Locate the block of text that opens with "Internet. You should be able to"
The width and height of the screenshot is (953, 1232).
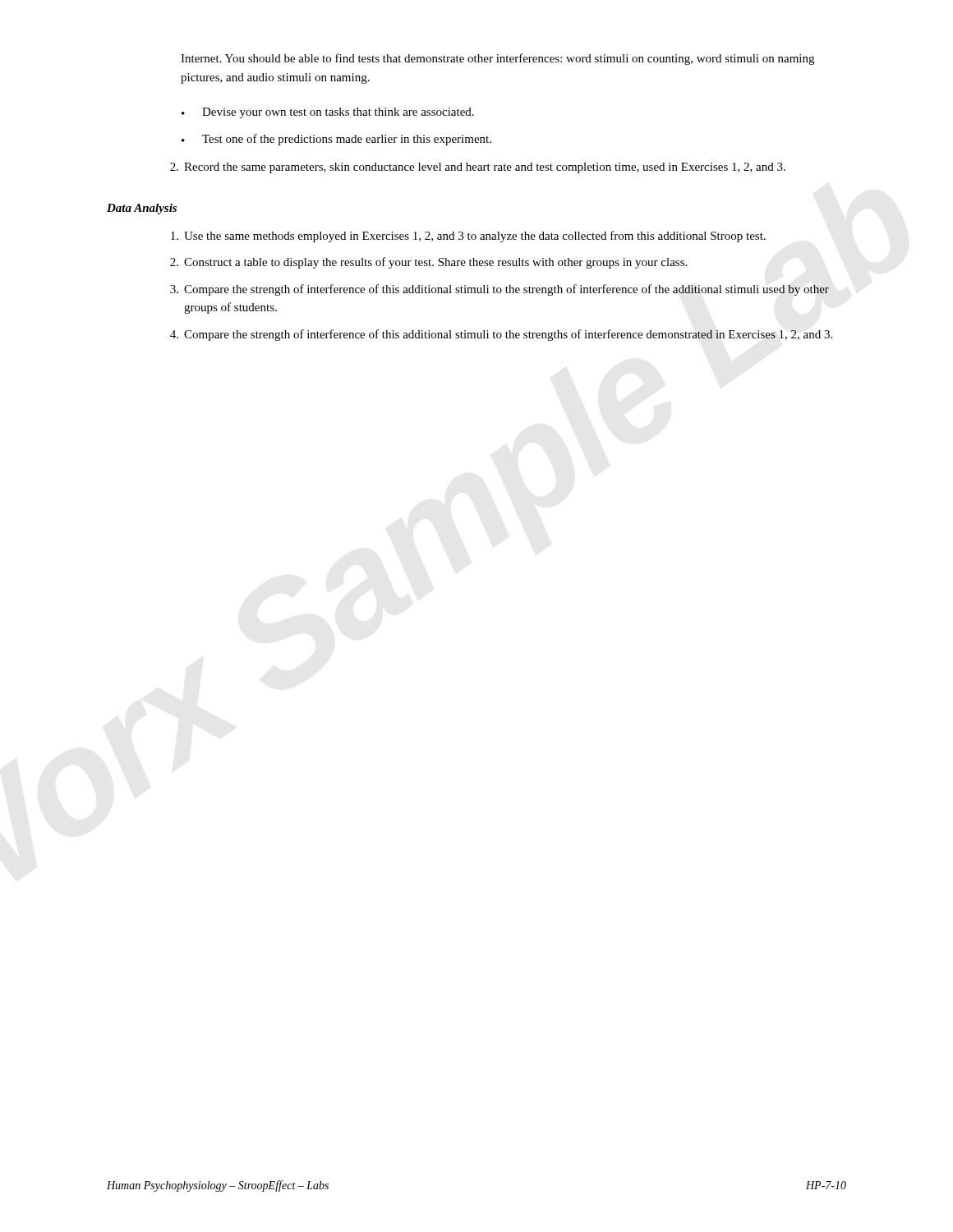pyautogui.click(x=498, y=68)
